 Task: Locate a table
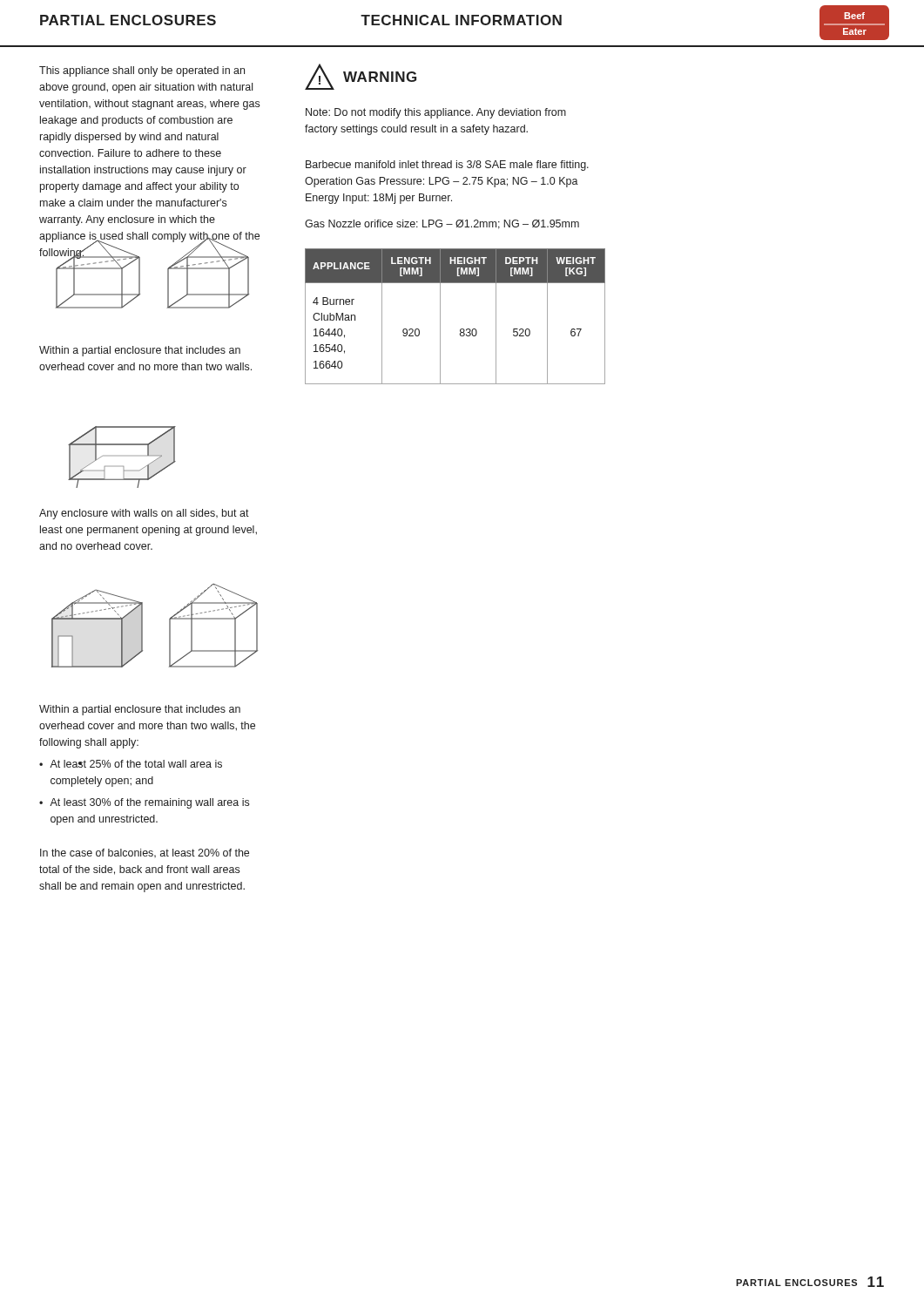pyautogui.click(x=455, y=316)
